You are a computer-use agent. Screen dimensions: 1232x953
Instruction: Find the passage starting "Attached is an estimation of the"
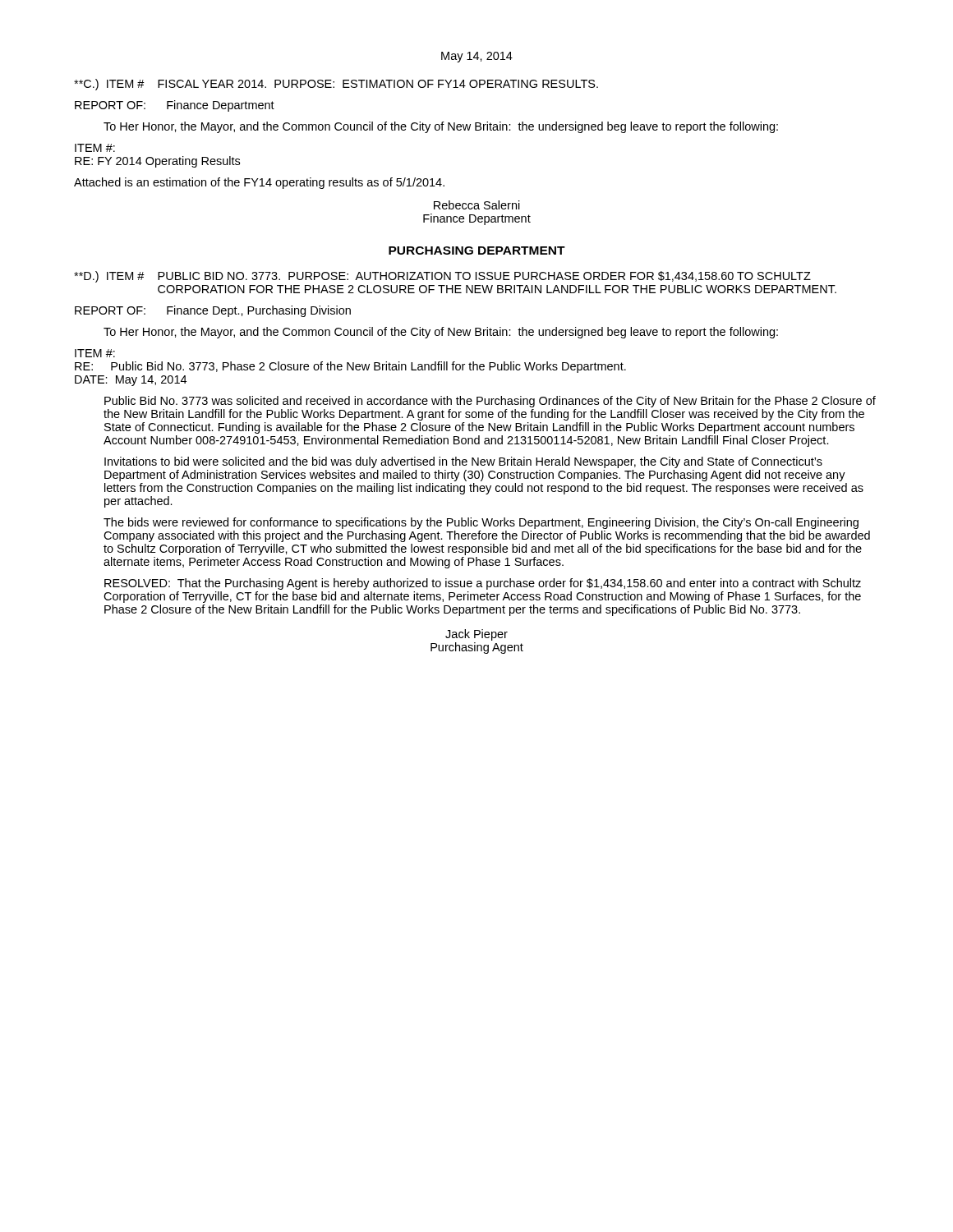click(260, 182)
